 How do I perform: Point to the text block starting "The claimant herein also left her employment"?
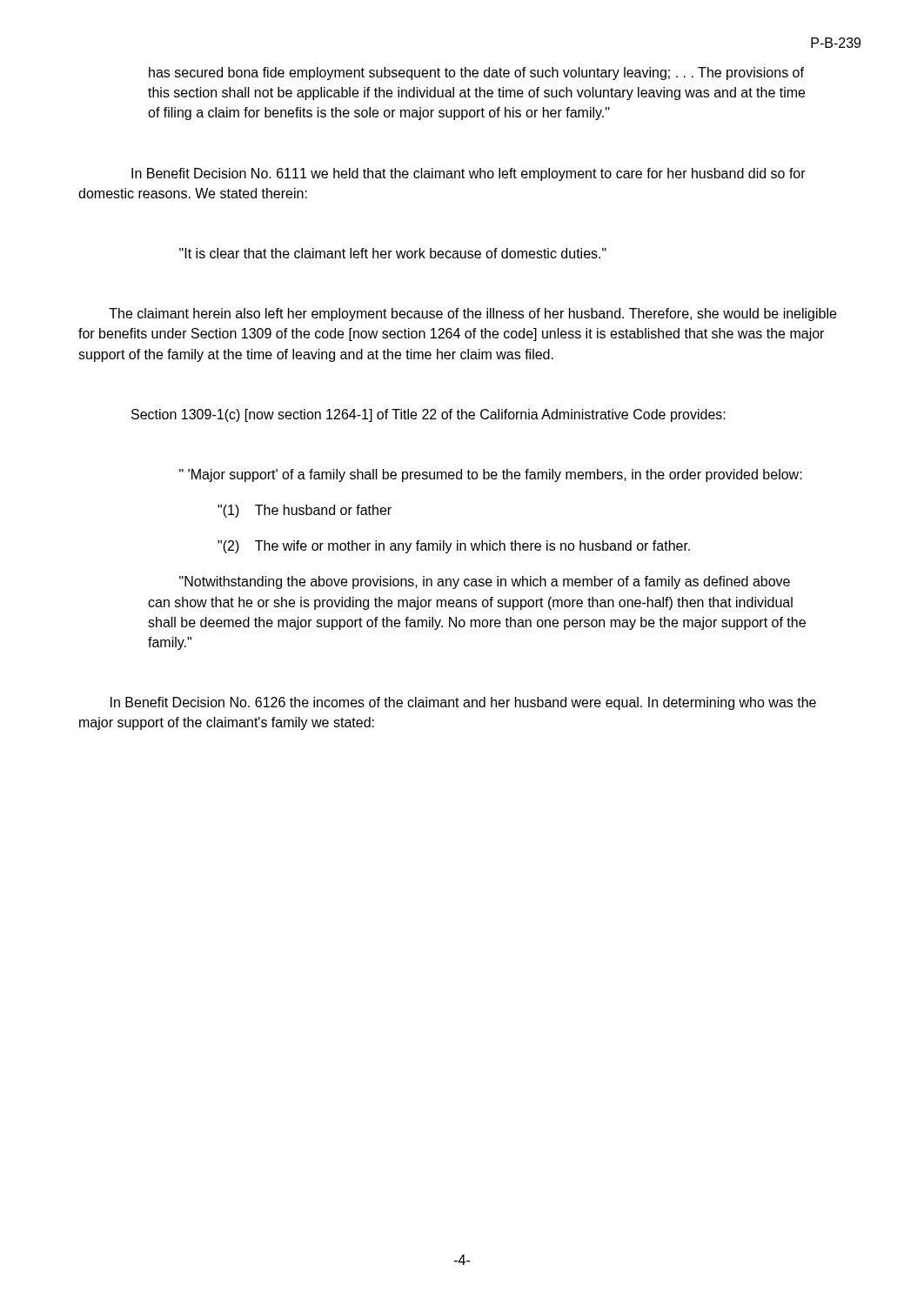458,334
